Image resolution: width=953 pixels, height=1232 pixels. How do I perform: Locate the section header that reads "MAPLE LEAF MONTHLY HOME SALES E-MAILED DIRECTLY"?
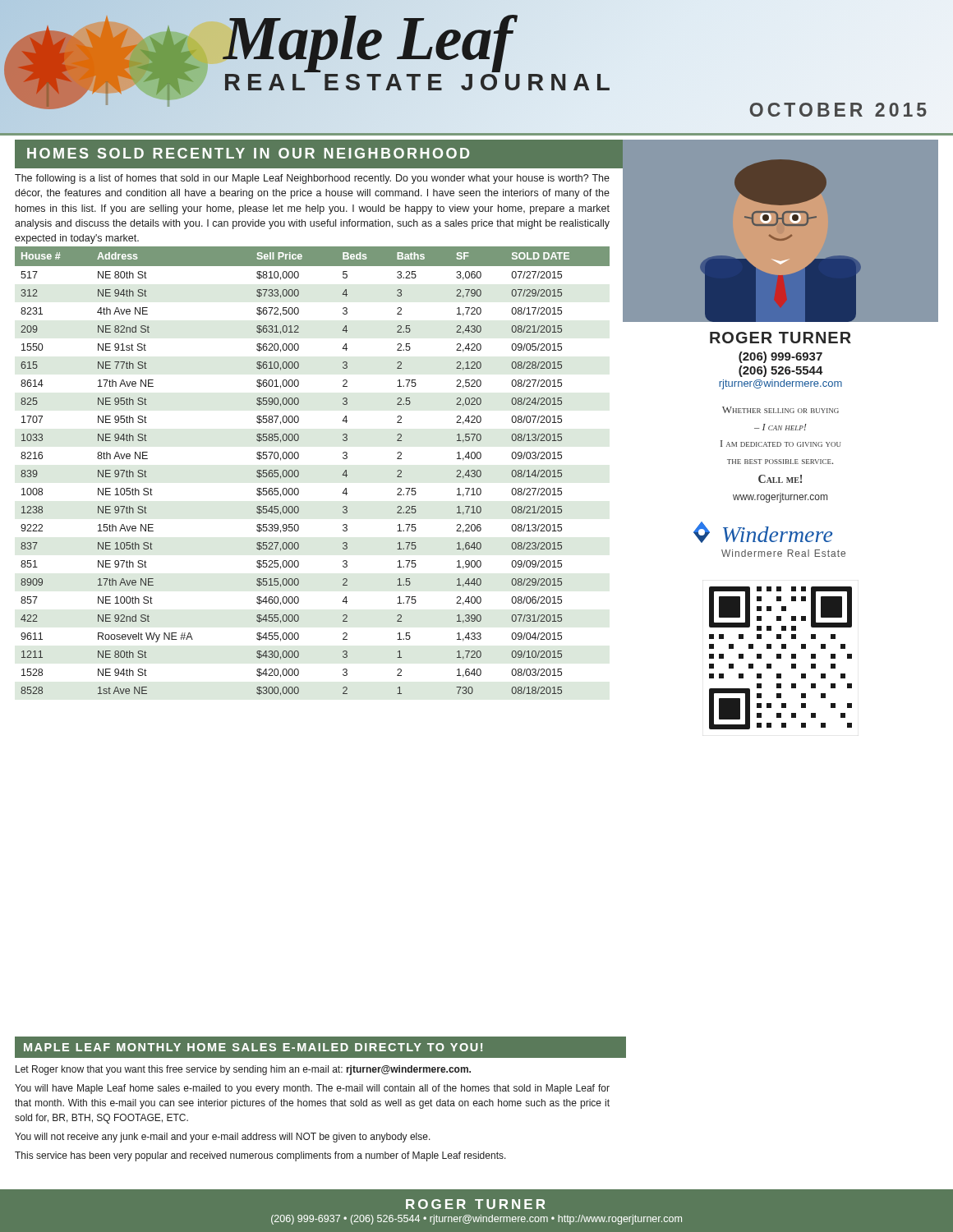254,1047
